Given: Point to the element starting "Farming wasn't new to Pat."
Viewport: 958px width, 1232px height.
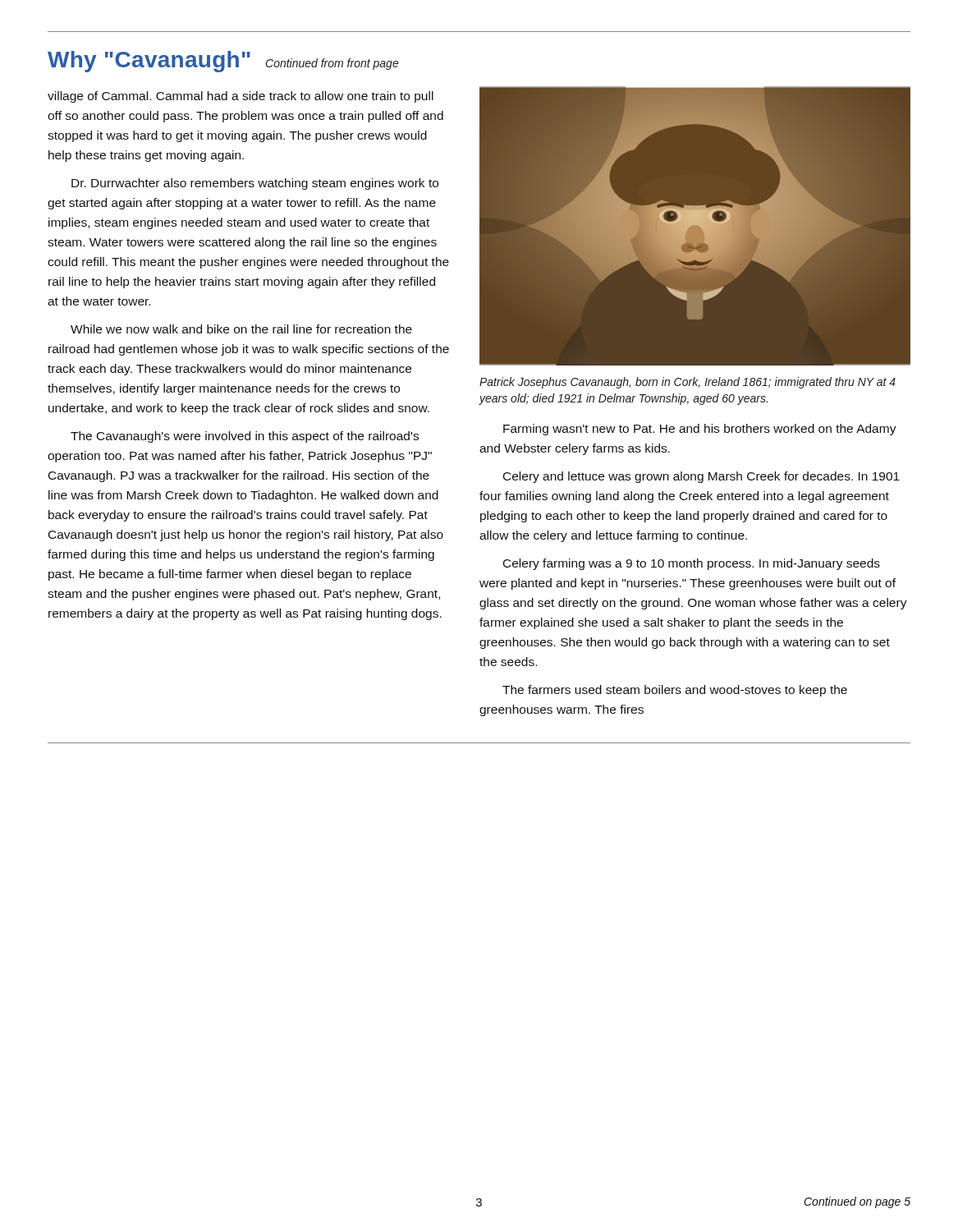Looking at the screenshot, I should click(695, 569).
